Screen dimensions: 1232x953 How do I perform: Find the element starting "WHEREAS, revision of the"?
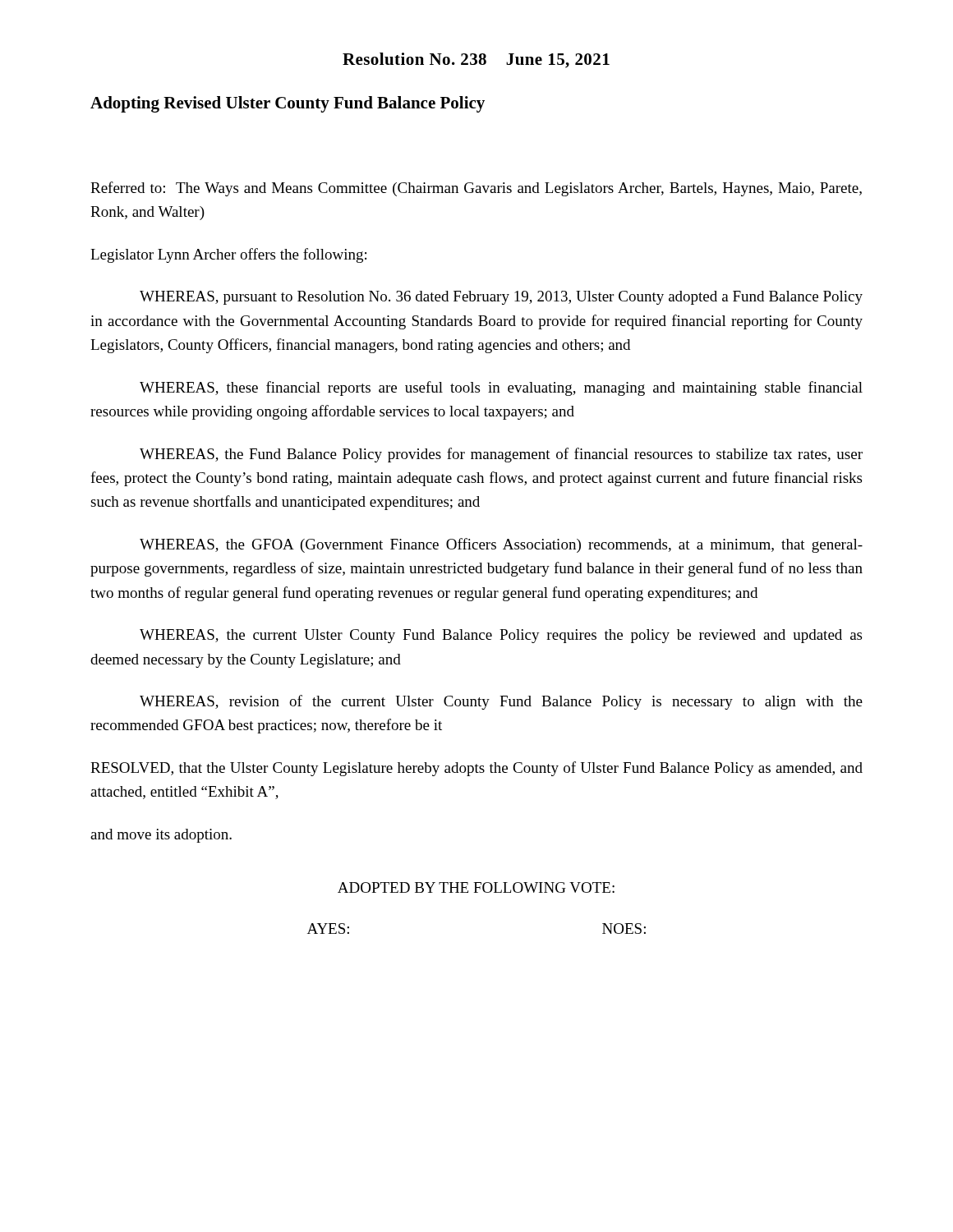pyautogui.click(x=476, y=713)
